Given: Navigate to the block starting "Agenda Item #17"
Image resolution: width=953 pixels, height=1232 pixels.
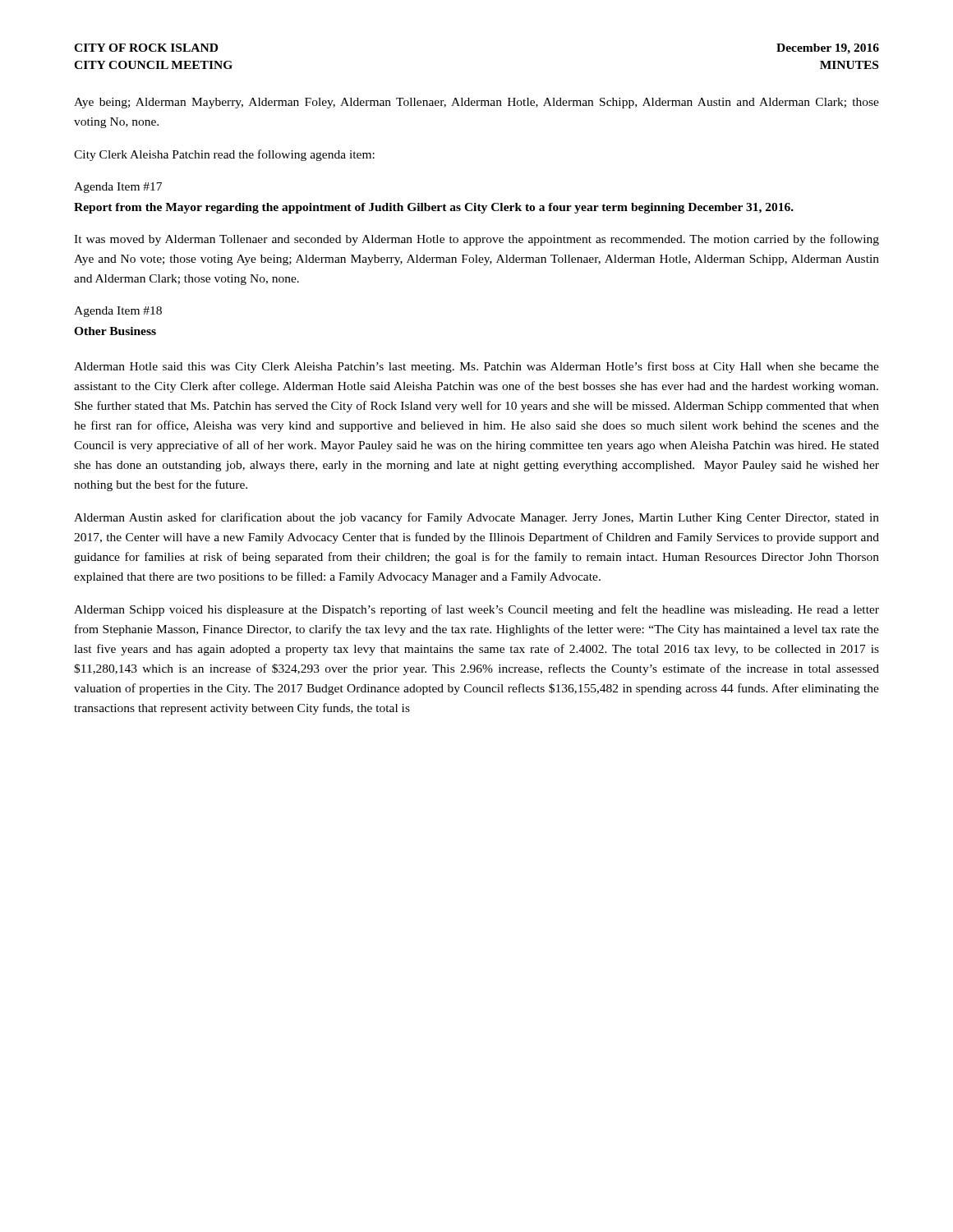Looking at the screenshot, I should (x=118, y=186).
